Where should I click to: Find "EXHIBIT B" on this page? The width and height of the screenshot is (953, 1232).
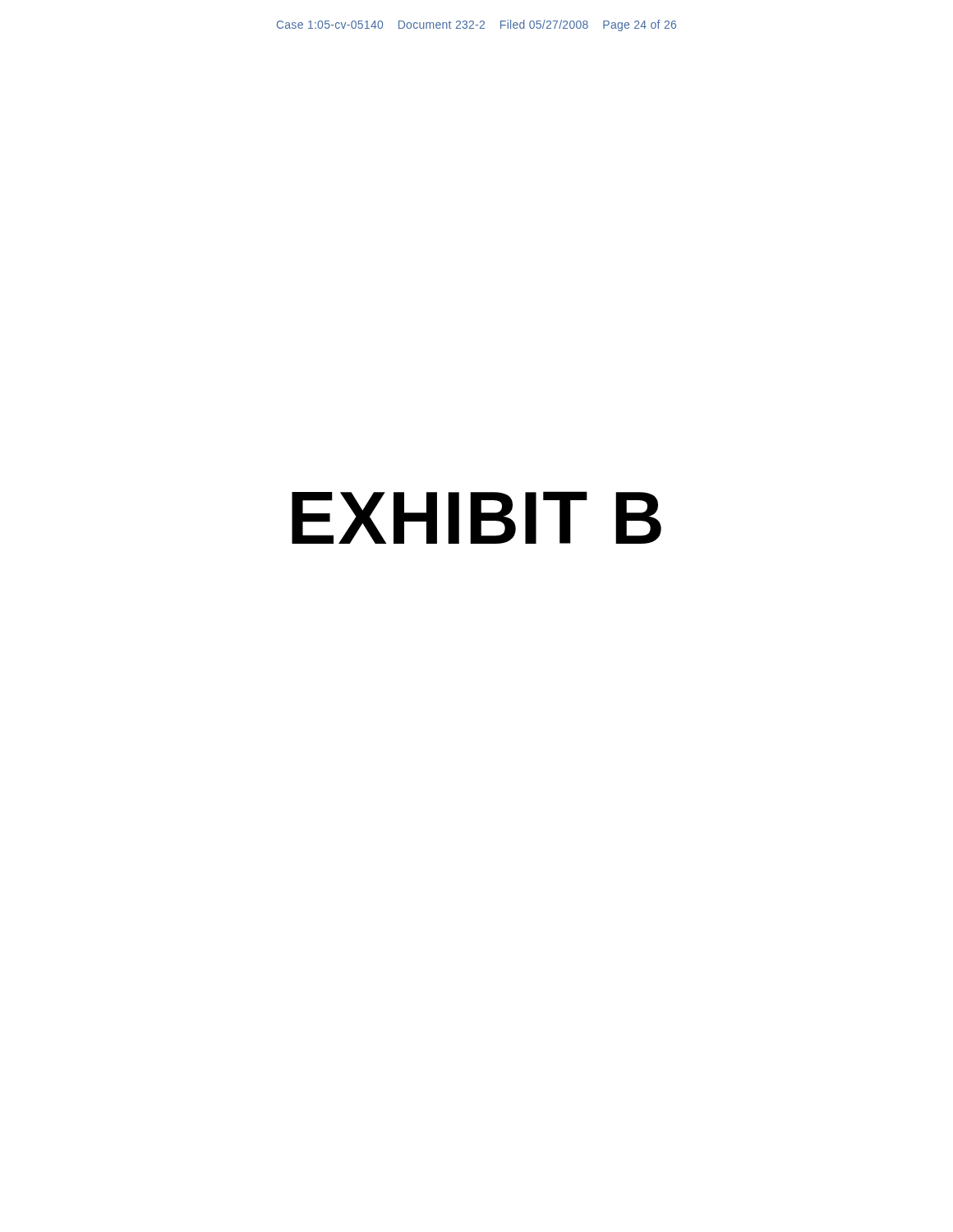click(x=476, y=518)
